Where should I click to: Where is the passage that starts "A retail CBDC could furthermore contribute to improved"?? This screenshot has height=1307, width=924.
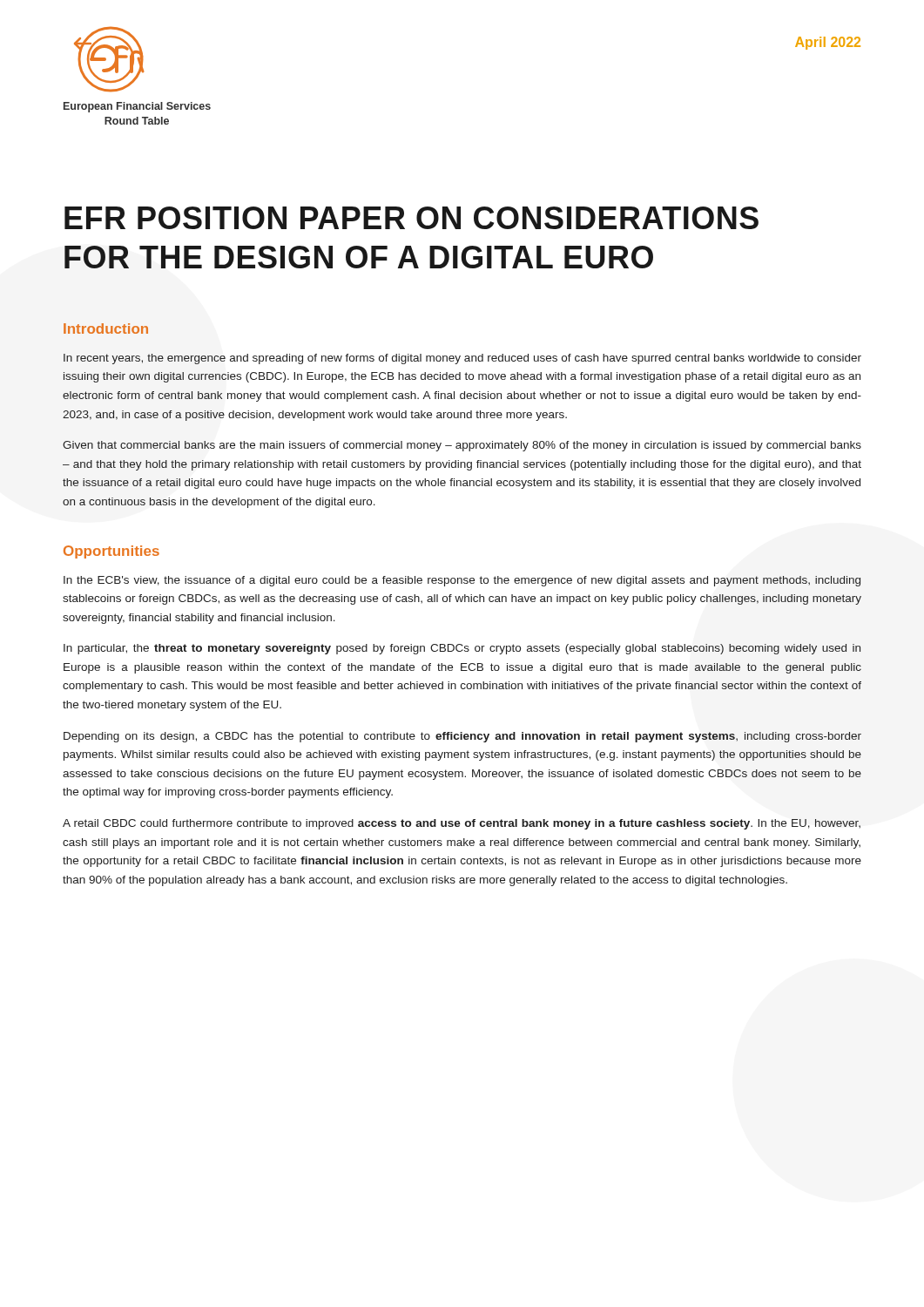pyautogui.click(x=462, y=851)
